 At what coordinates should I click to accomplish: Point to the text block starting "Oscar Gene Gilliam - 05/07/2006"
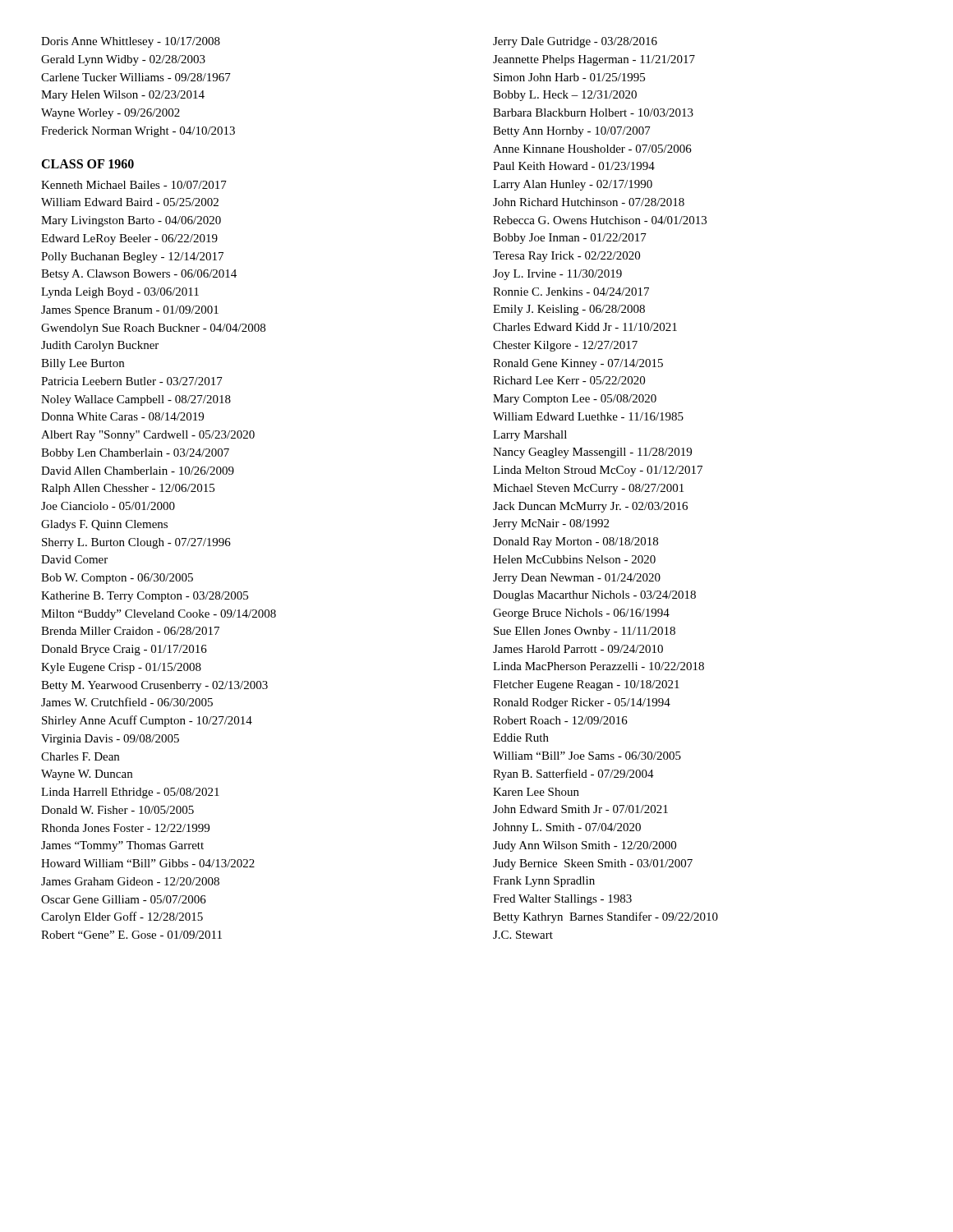pyautogui.click(x=124, y=899)
